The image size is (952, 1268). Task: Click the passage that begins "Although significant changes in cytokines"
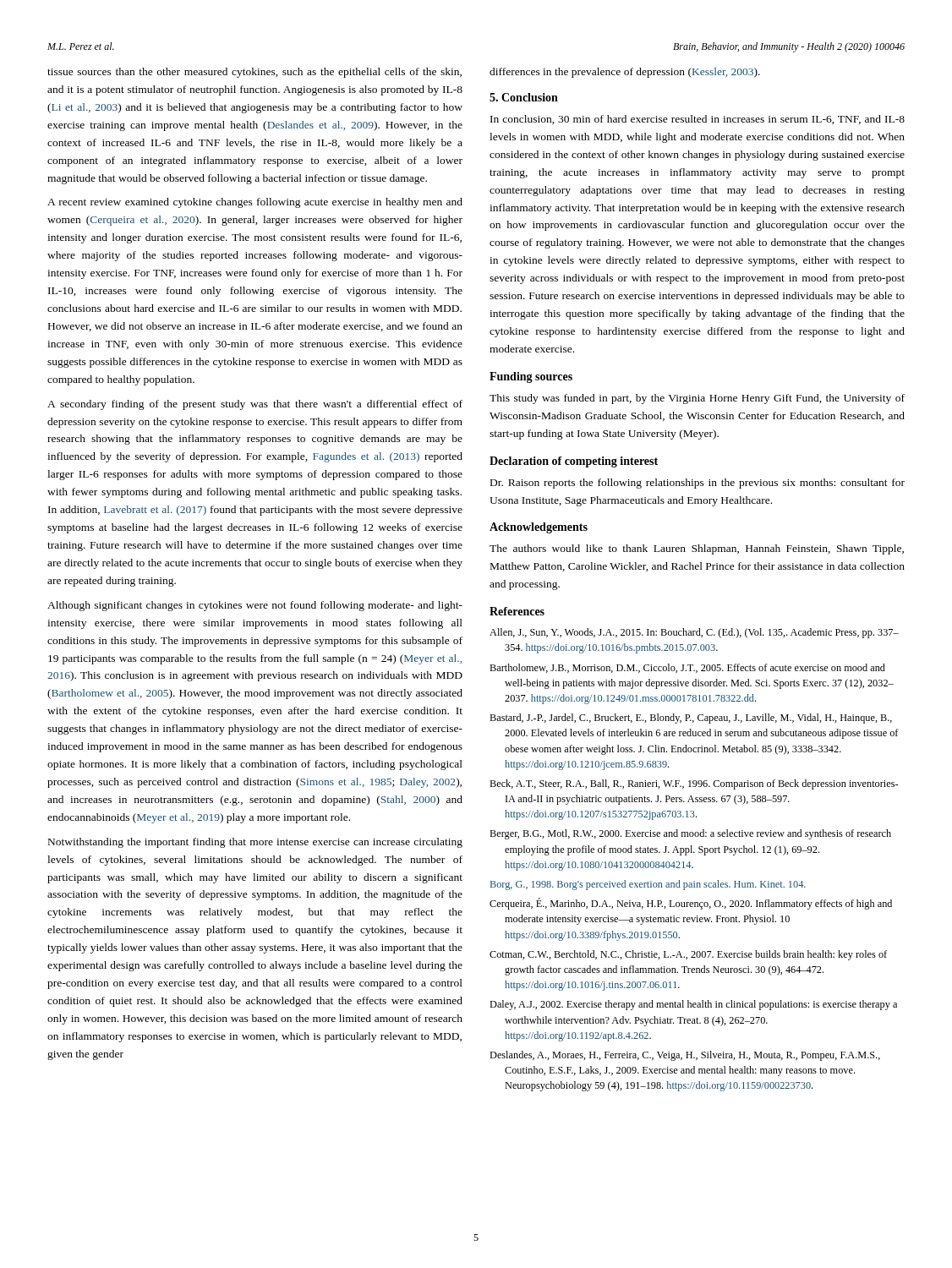point(255,712)
